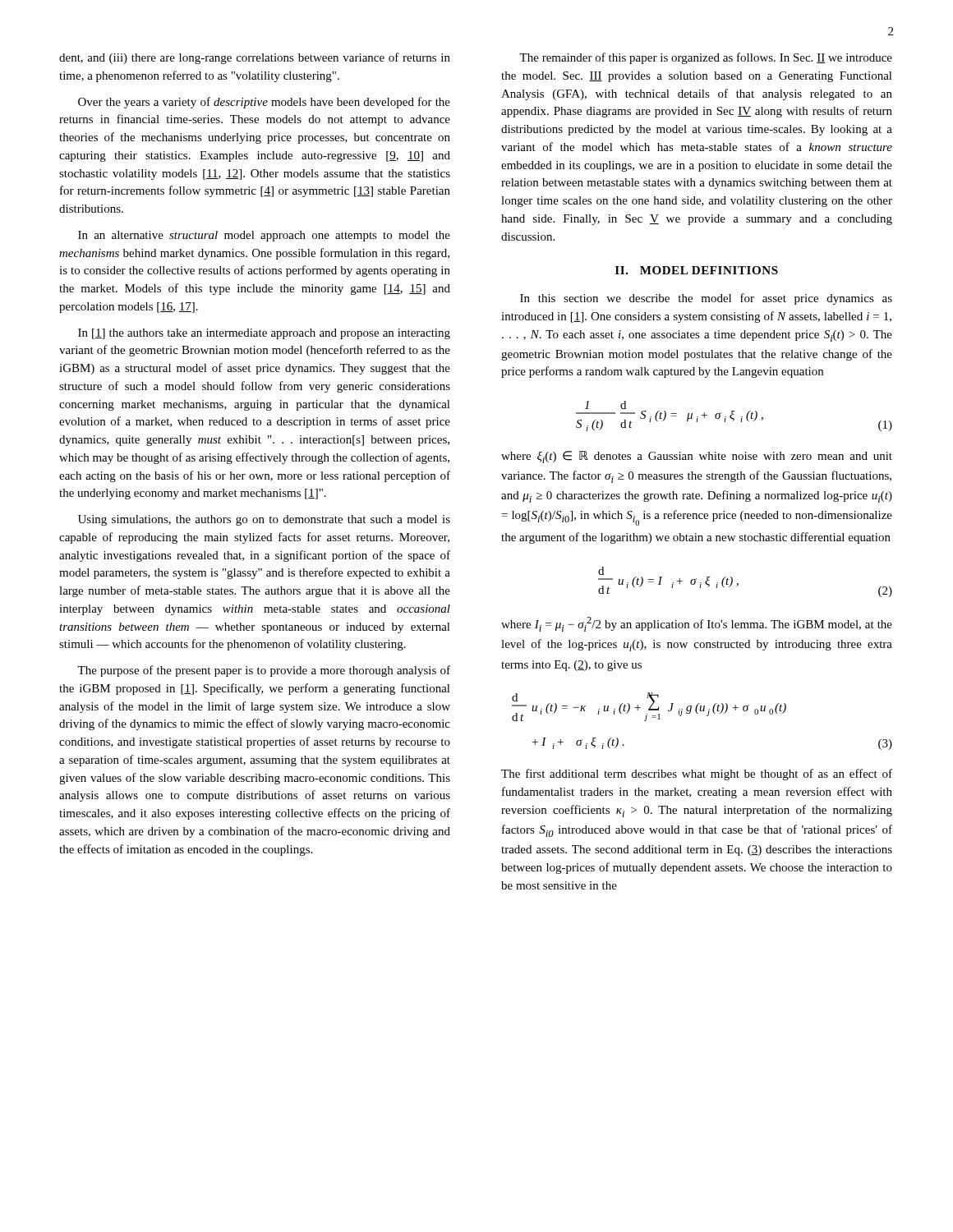The height and width of the screenshot is (1232, 953).
Task: Locate the text block containing "where ξi(t) ∈ ℝ"
Action: [697, 497]
